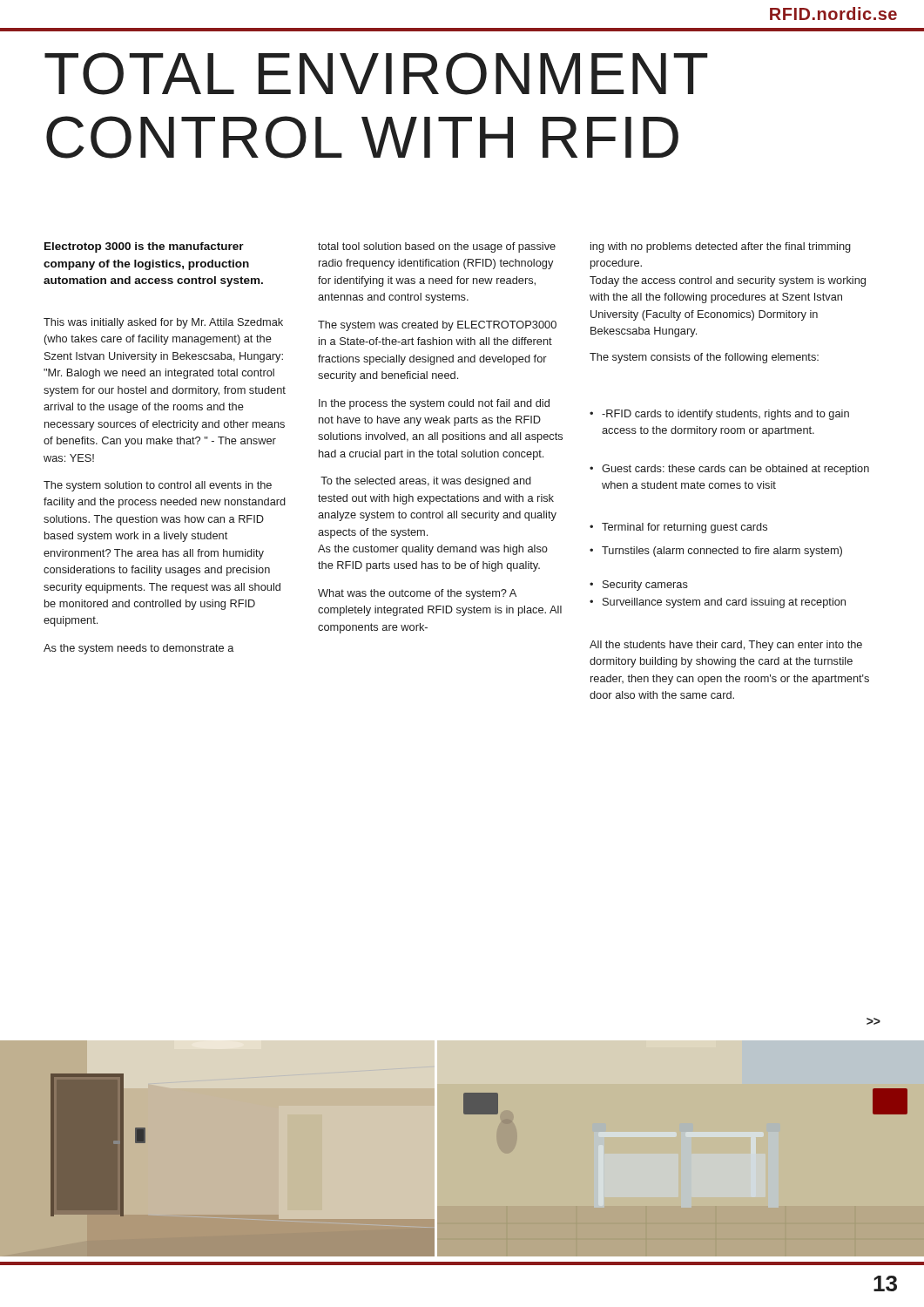Click on the block starting "• Turnstiles (alarm connected"

pyautogui.click(x=733, y=550)
